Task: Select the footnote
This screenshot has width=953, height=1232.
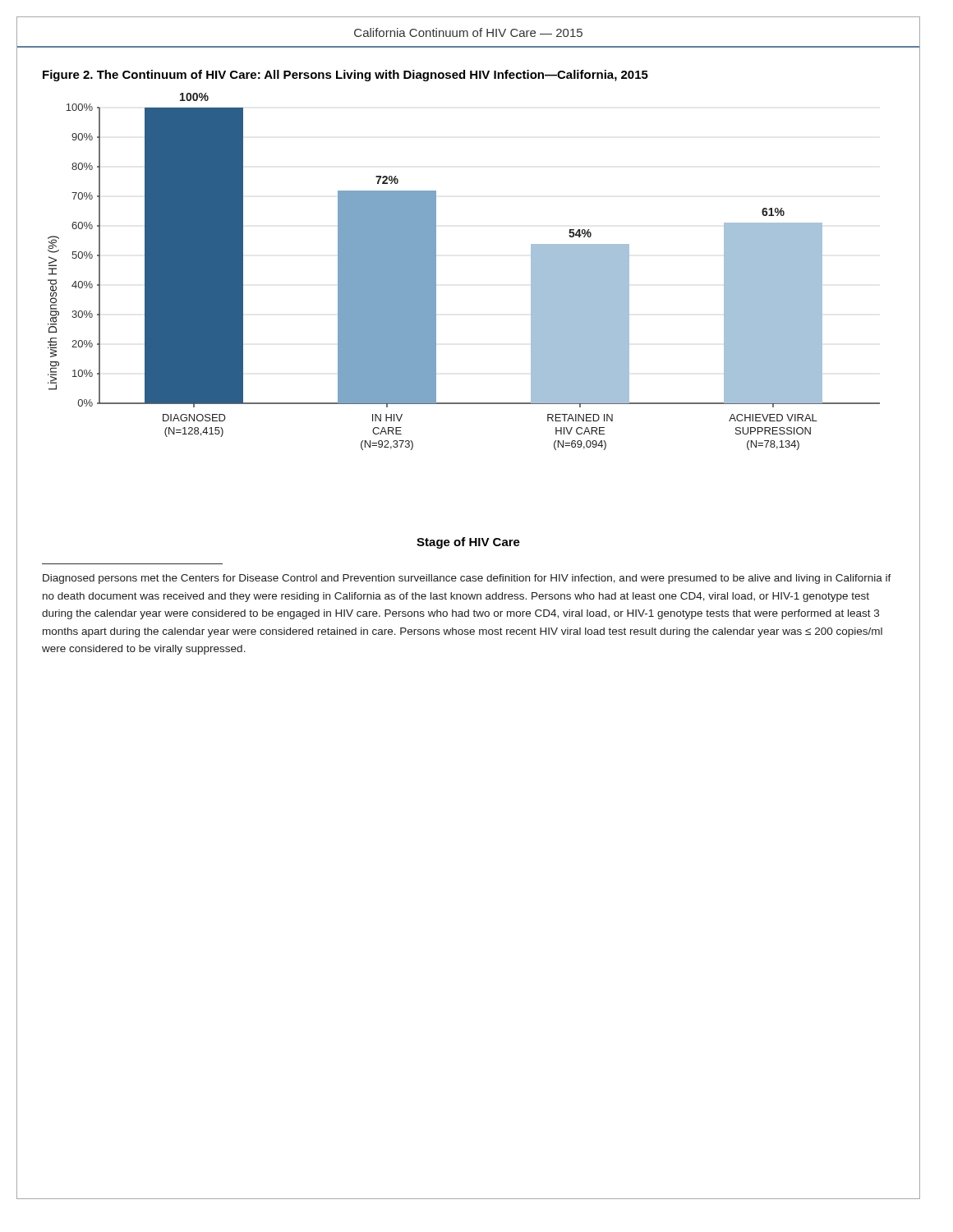Action: click(x=466, y=613)
